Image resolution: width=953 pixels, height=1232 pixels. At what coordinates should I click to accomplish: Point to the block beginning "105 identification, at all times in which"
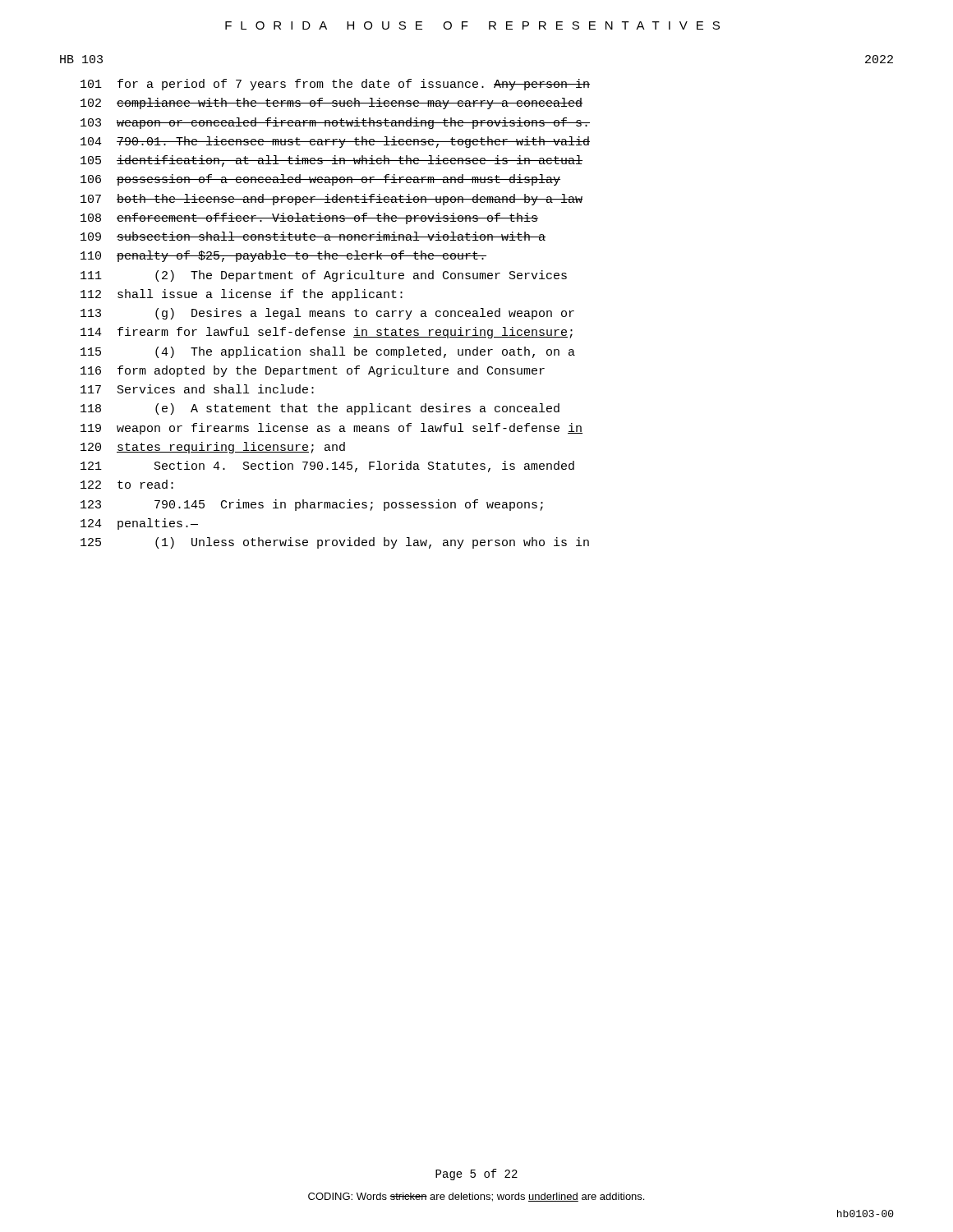pos(476,161)
